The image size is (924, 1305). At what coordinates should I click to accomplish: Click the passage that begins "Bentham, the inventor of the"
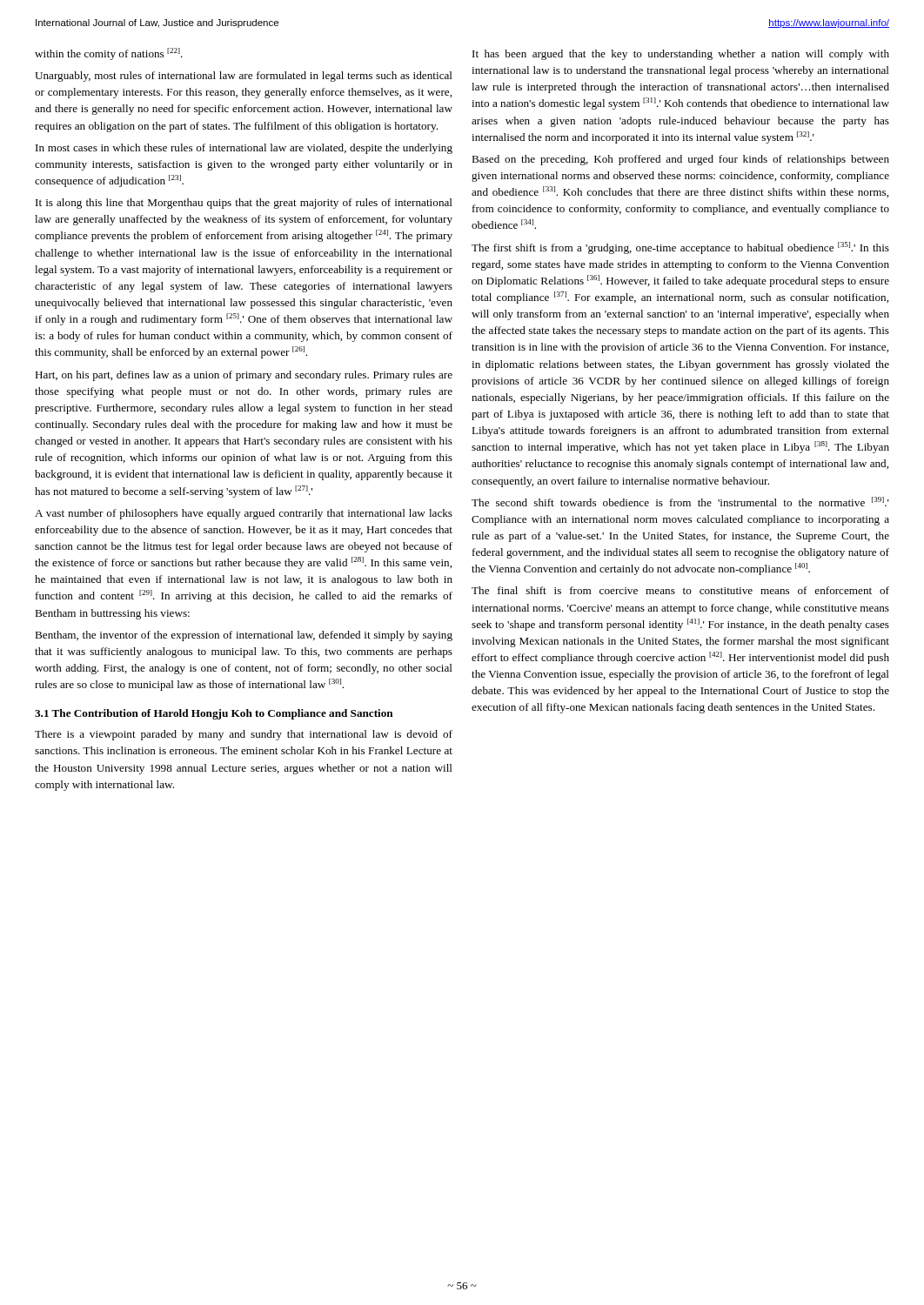[244, 659]
